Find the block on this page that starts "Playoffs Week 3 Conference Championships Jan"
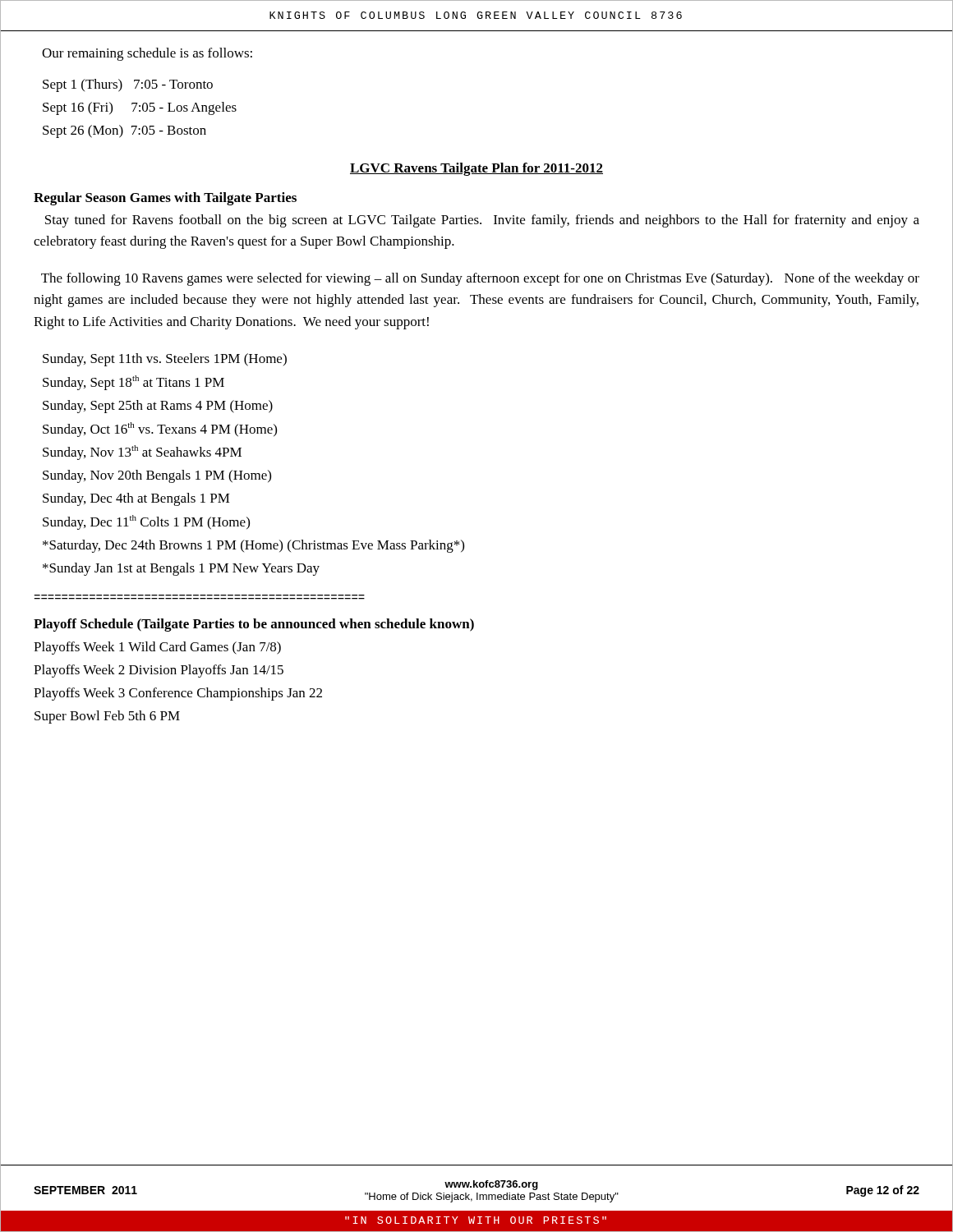Viewport: 953px width, 1232px height. point(178,693)
